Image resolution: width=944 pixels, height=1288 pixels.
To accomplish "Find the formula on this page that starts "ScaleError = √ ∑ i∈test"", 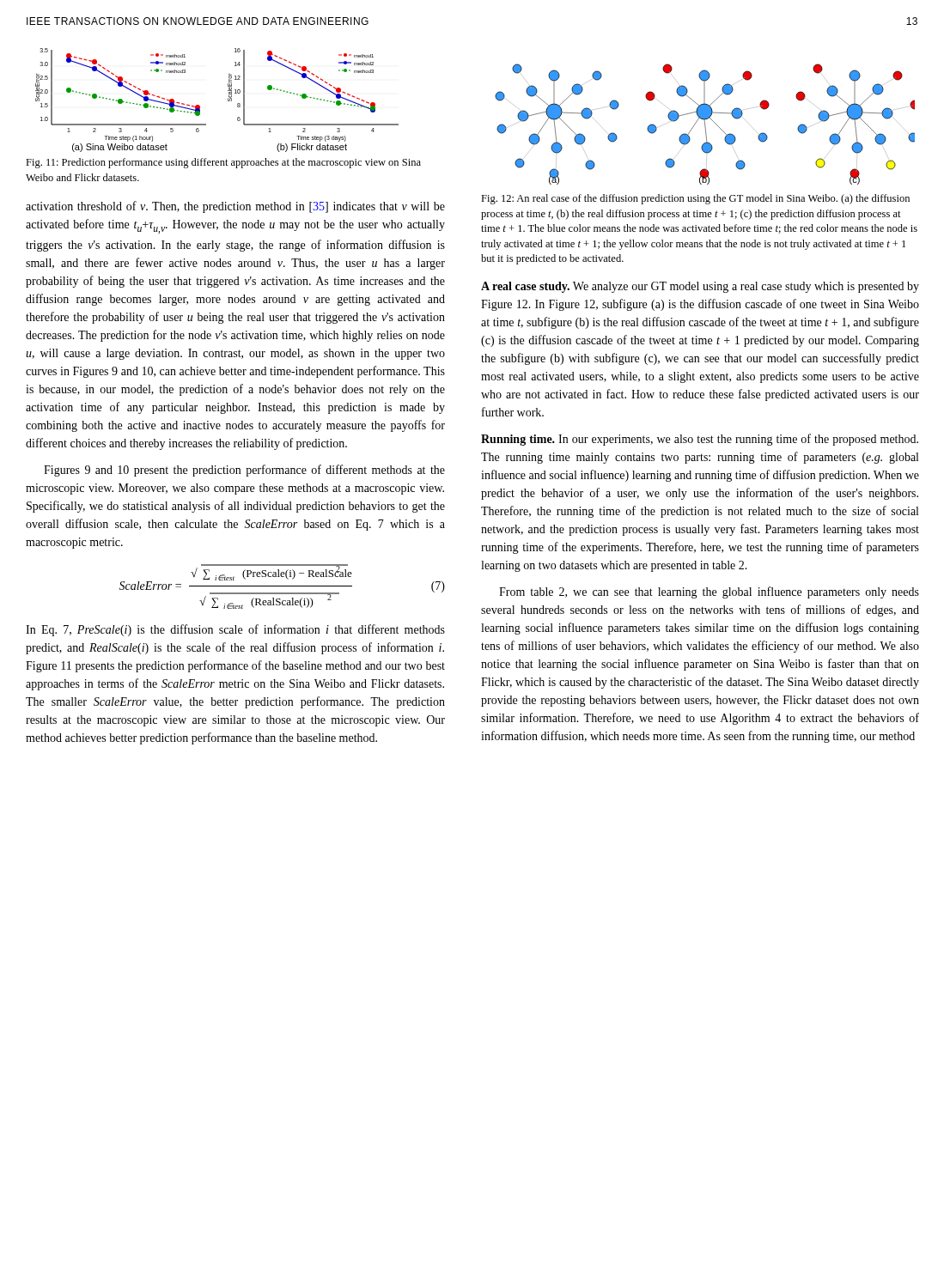I will (282, 586).
